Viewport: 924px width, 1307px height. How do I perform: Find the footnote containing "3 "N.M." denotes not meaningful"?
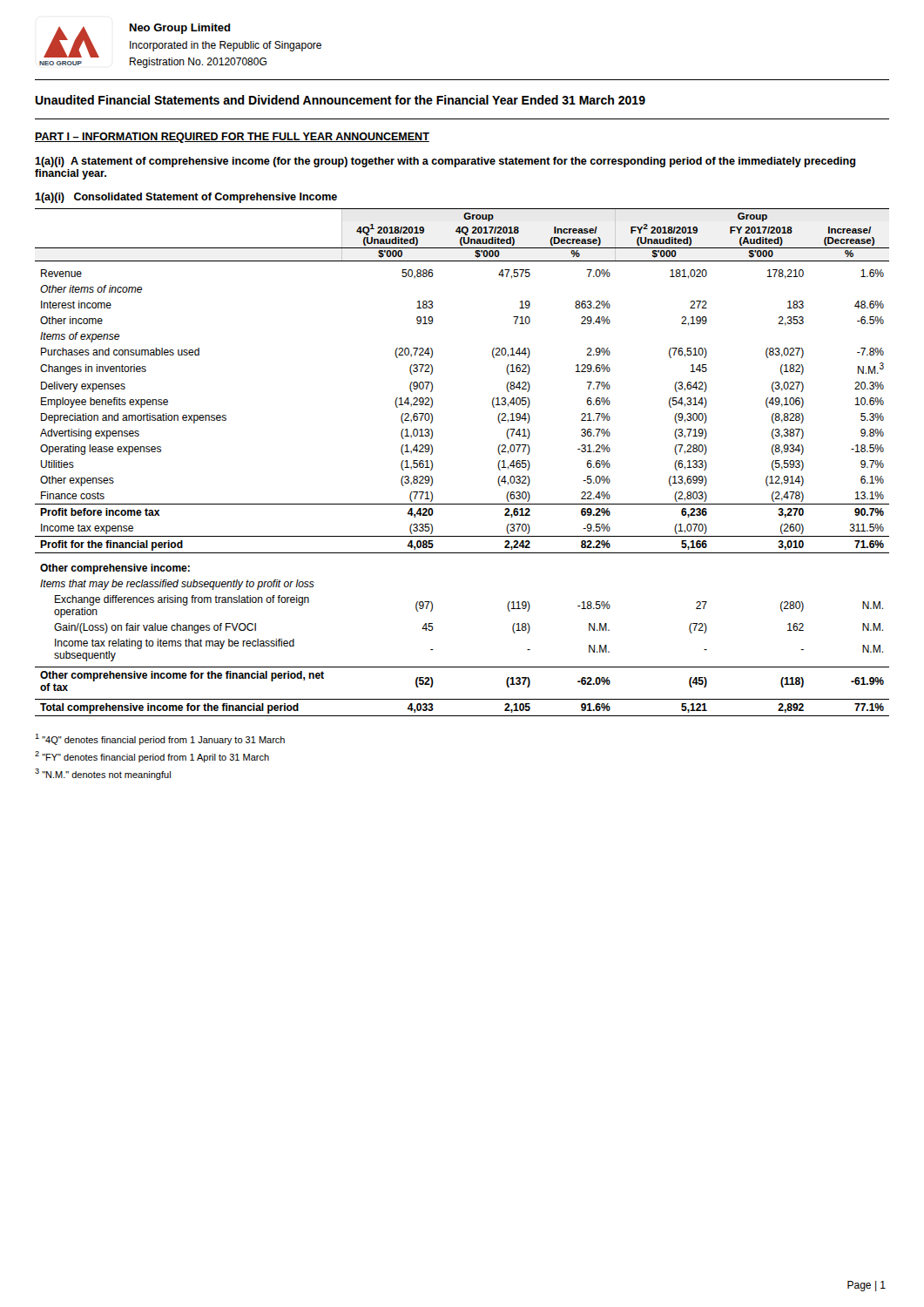103,773
